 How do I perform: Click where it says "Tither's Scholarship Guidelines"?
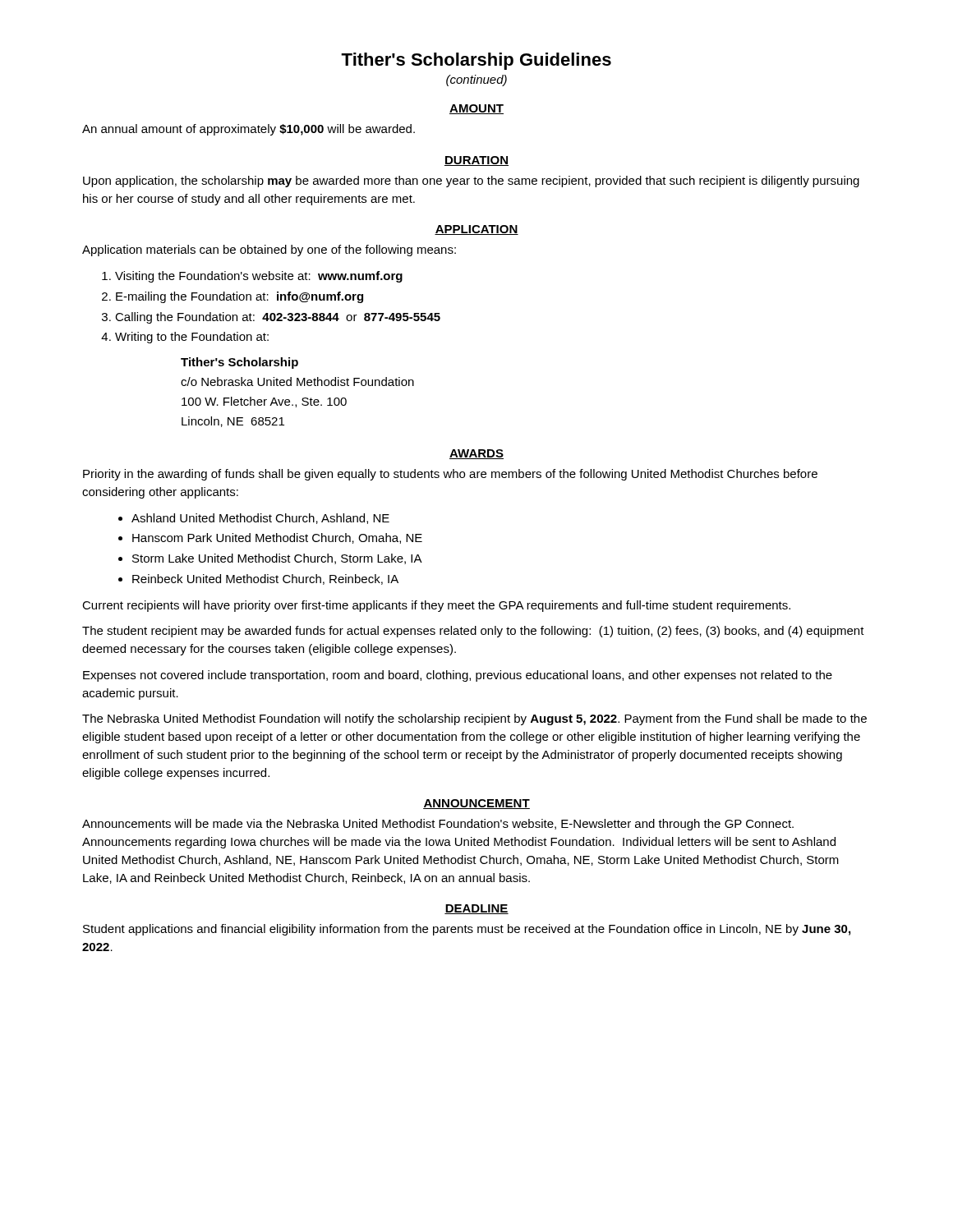point(476,60)
